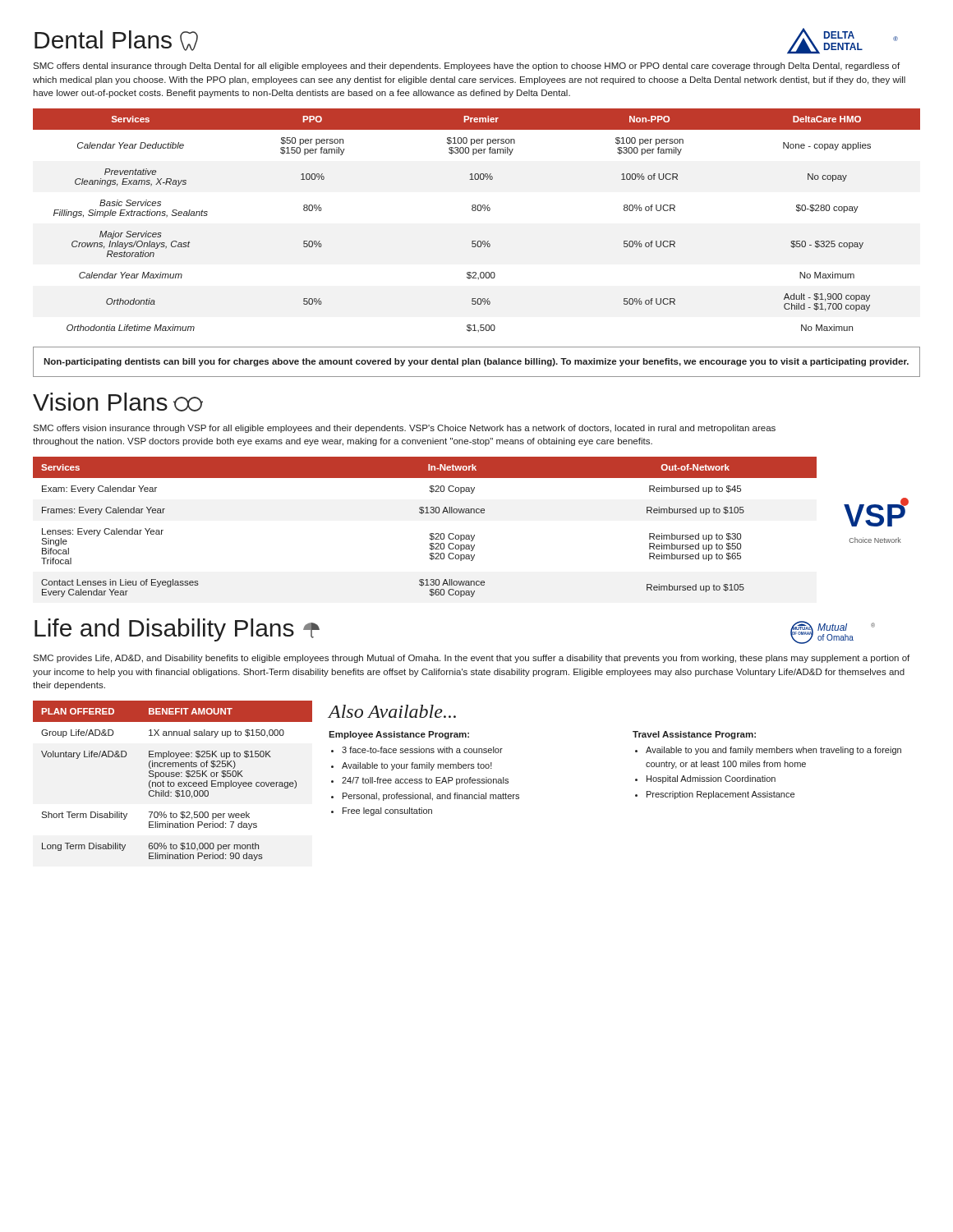
Task: Click on the text block starting "Vision Plans"
Action: point(118,402)
